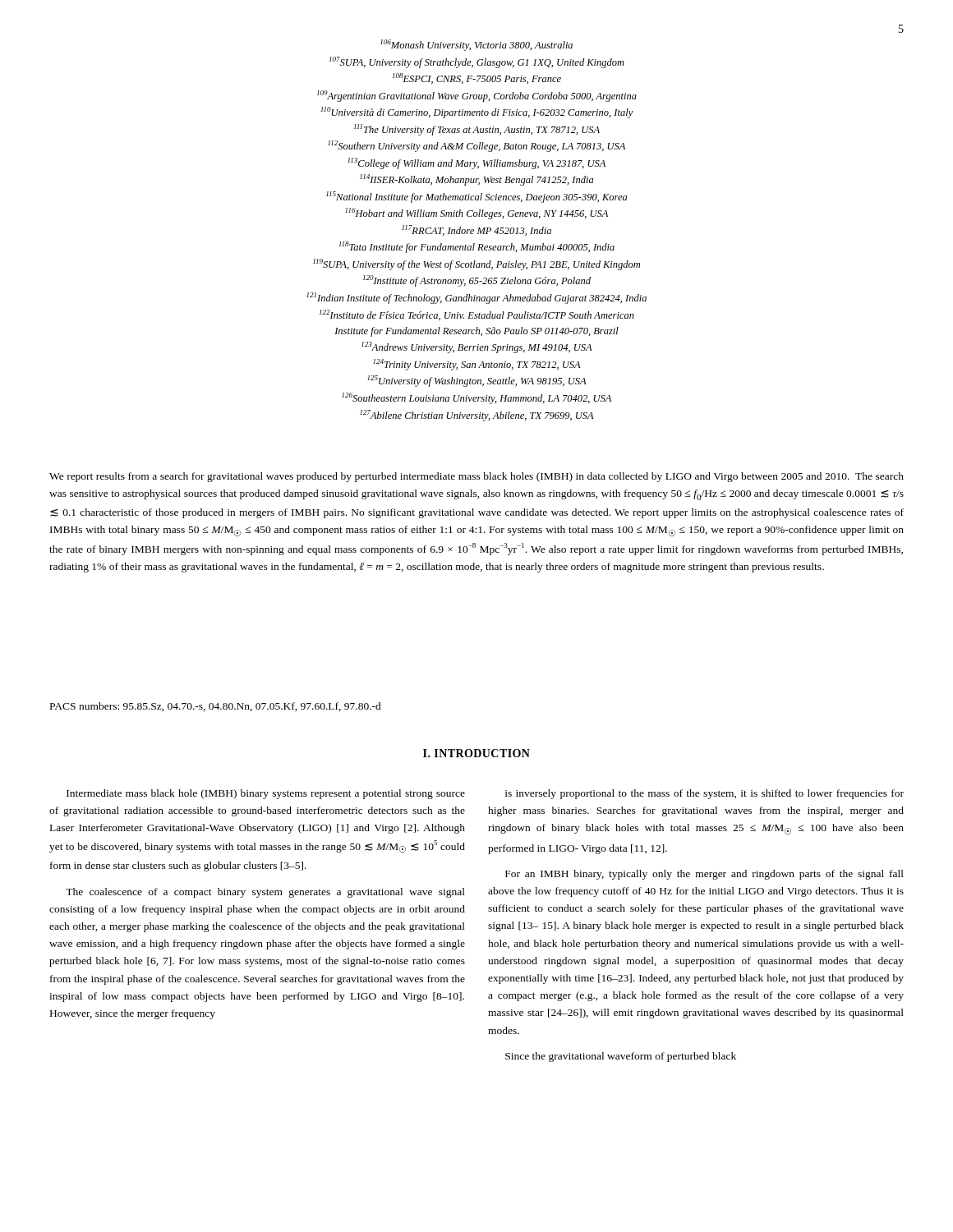The image size is (953, 1232).
Task: Click on the text starting "106Monash University, Victoria 3800, Australia"
Action: point(476,229)
